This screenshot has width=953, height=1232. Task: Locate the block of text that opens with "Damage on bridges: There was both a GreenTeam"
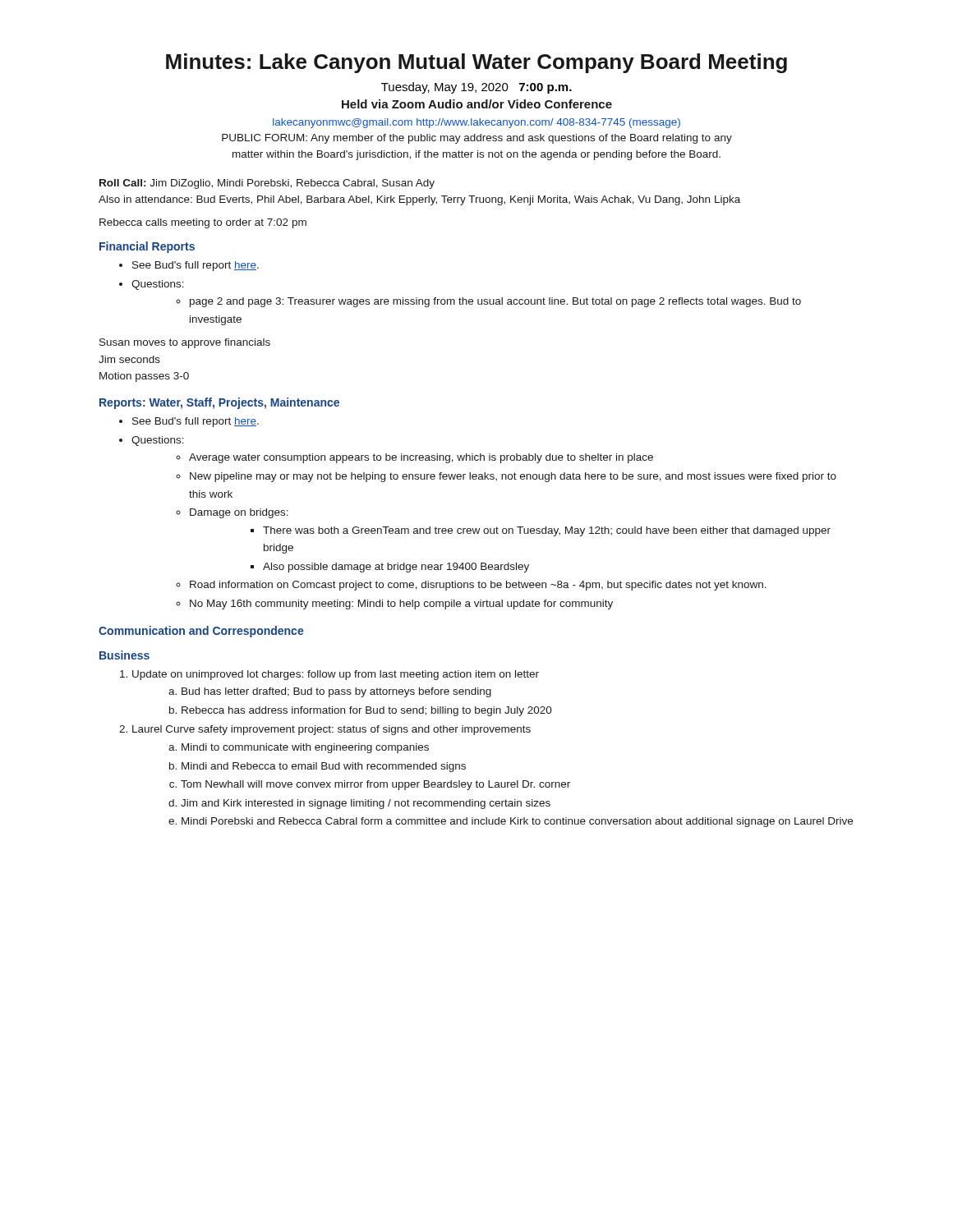pos(522,541)
